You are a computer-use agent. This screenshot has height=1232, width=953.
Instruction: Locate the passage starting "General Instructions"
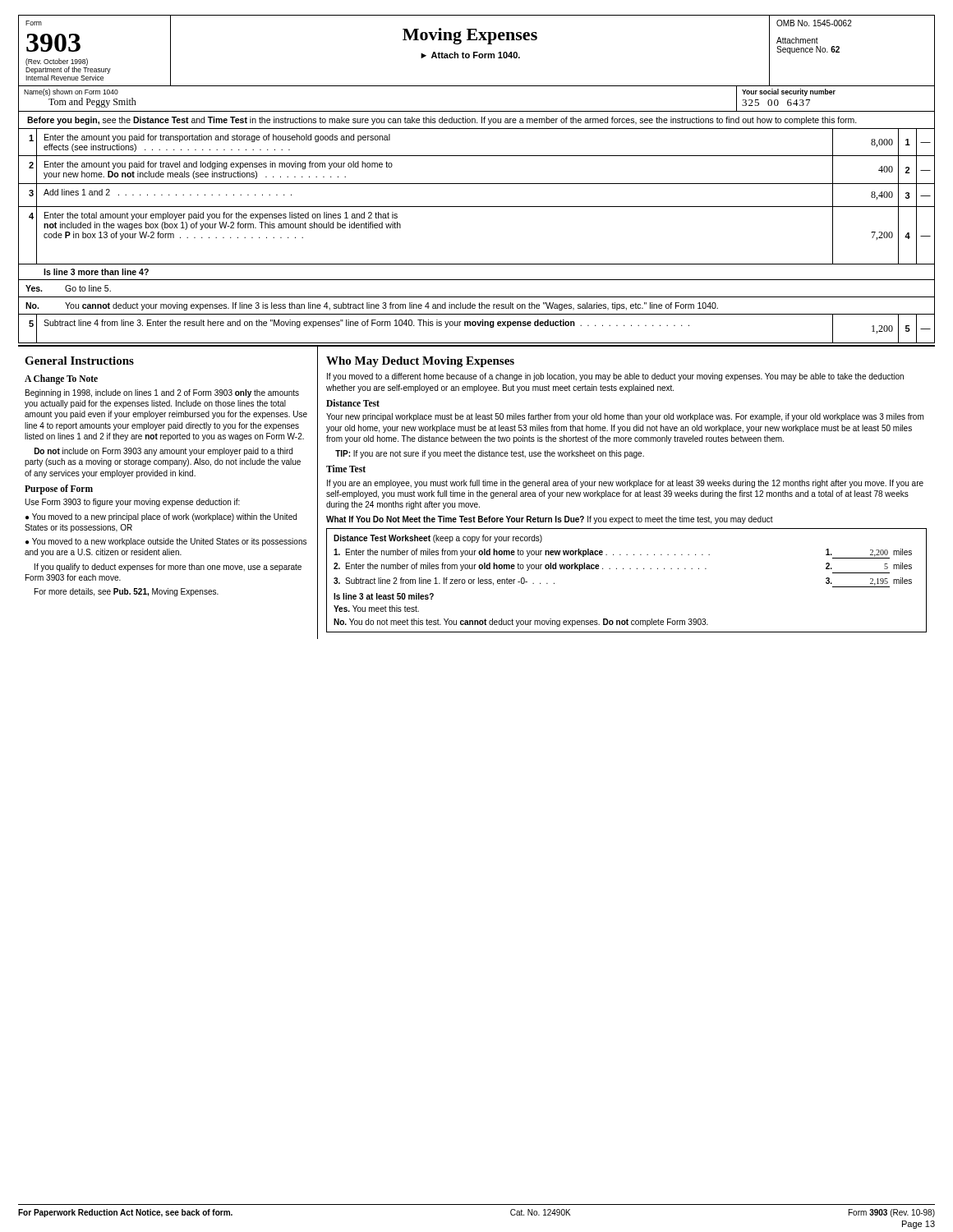point(79,361)
